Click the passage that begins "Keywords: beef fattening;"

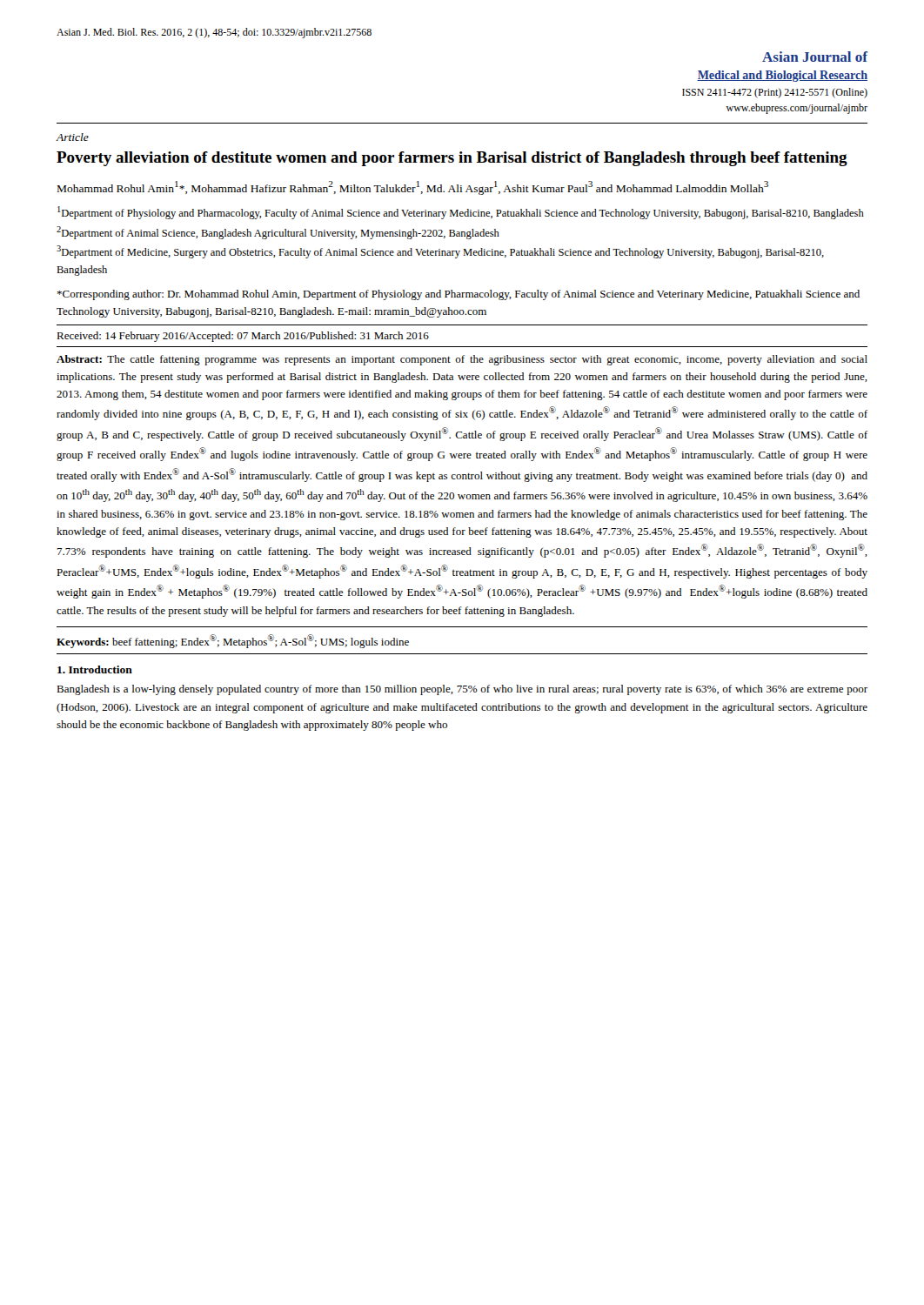[233, 640]
